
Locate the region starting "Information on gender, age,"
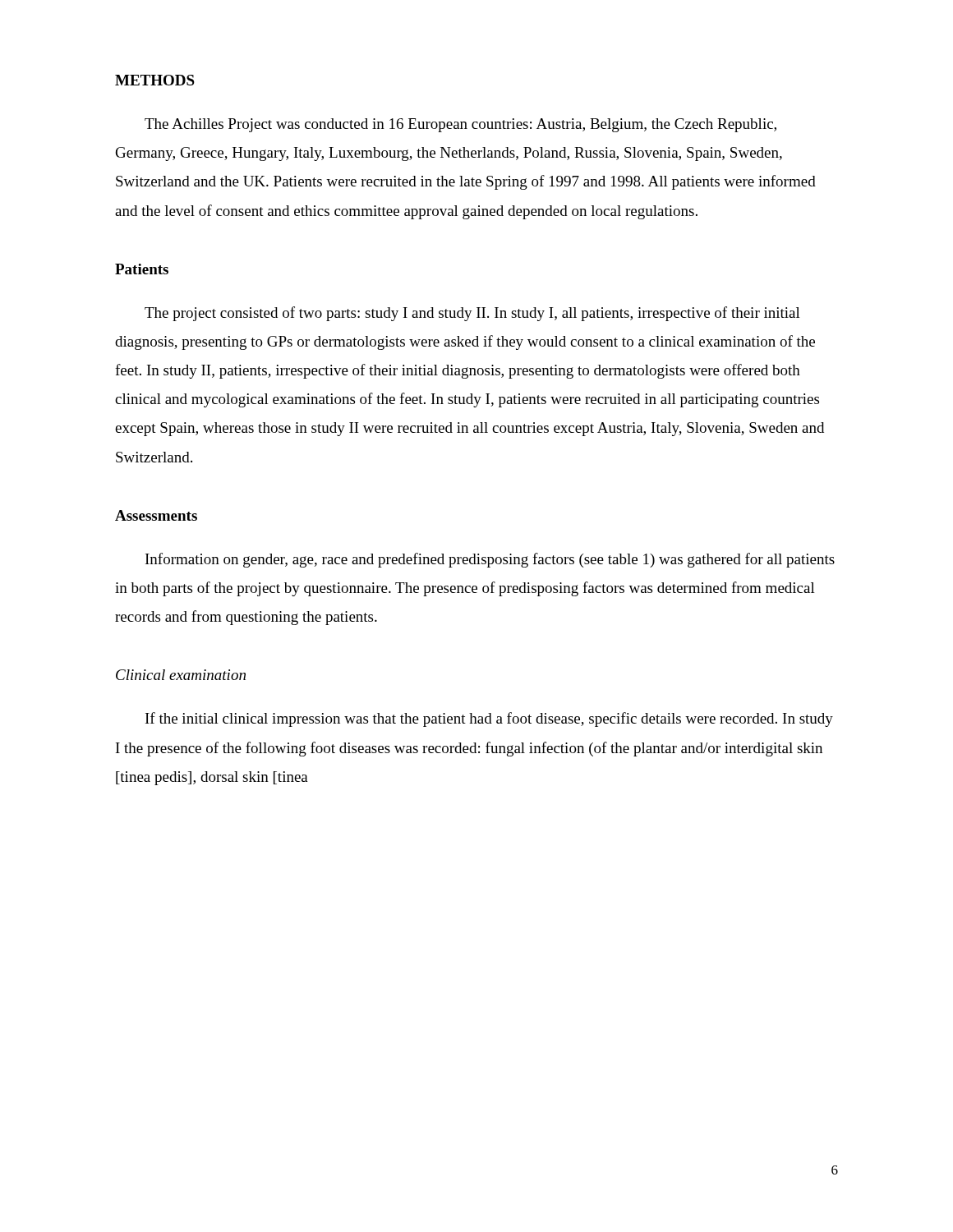pyautogui.click(x=475, y=588)
